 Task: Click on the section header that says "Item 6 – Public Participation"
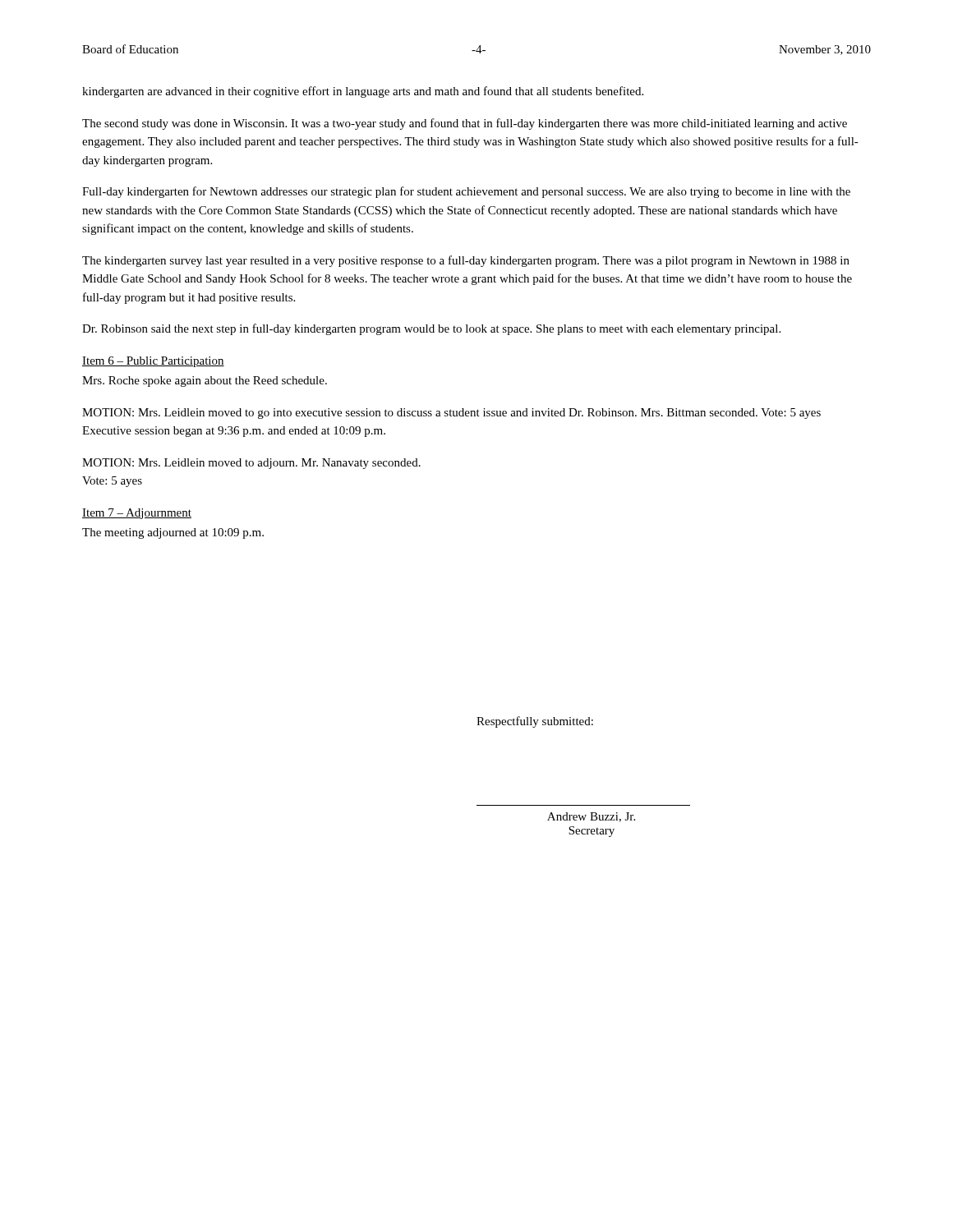click(x=153, y=360)
